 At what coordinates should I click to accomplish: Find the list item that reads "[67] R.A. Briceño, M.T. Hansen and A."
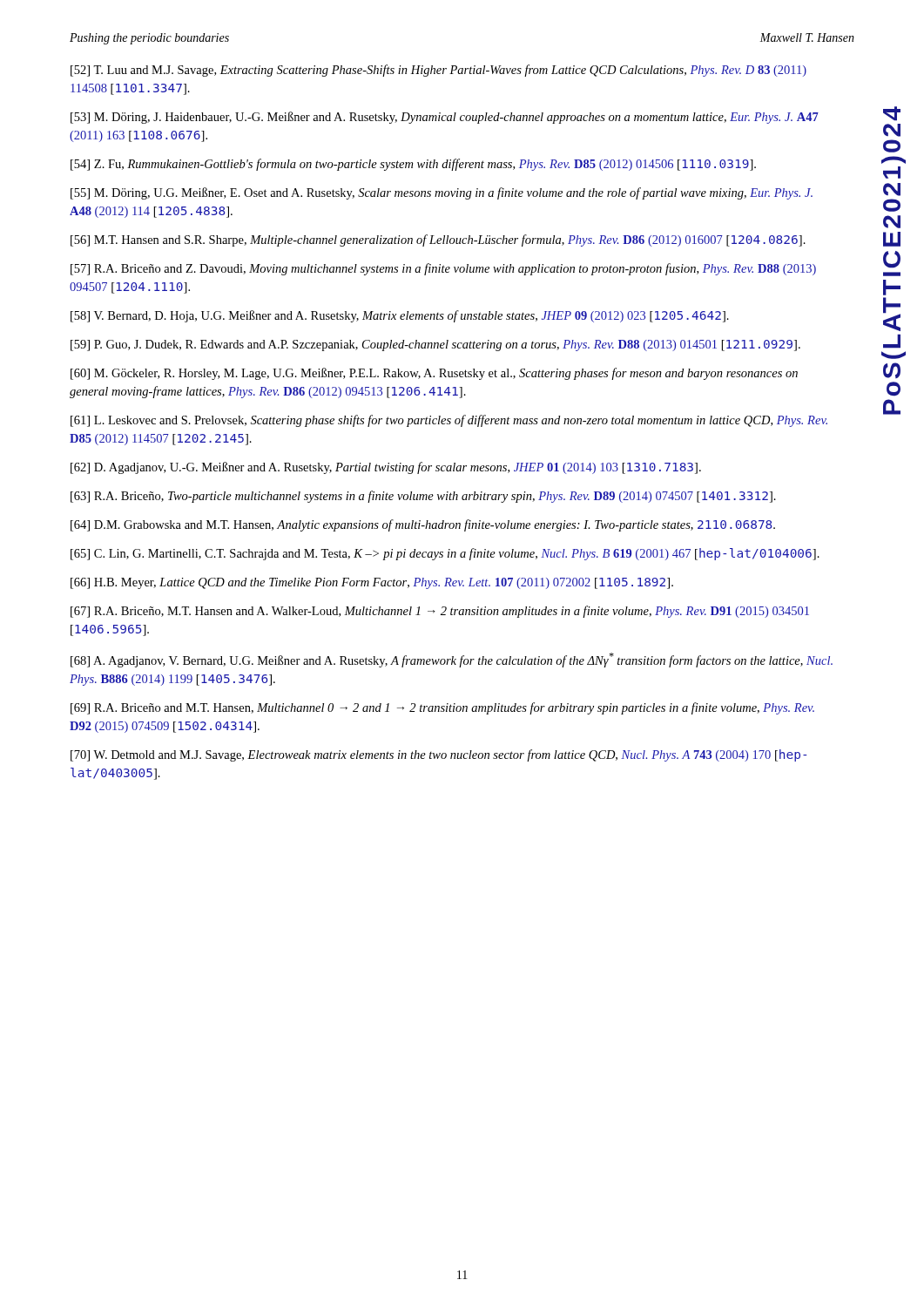click(x=440, y=620)
